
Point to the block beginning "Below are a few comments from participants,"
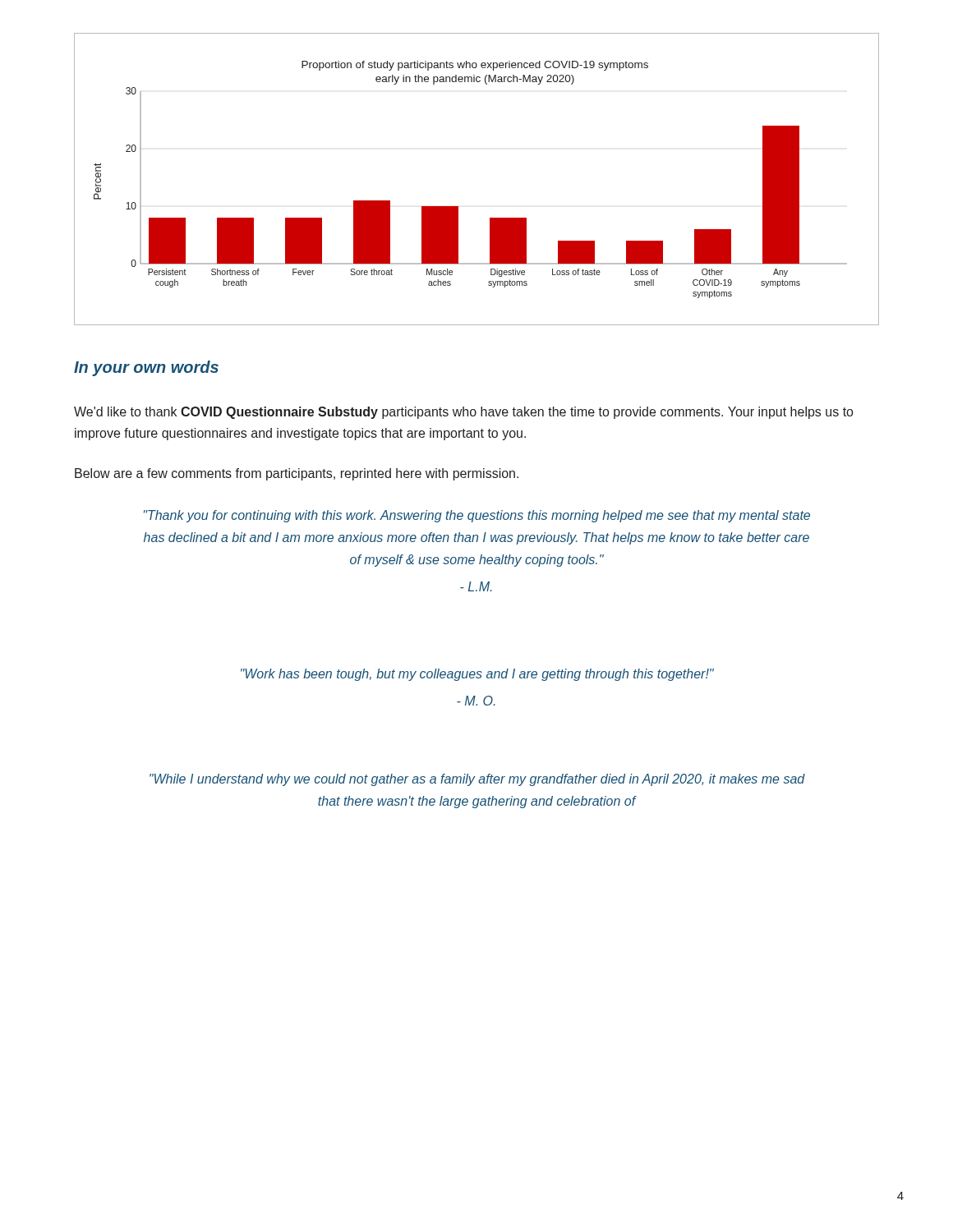pyautogui.click(x=297, y=474)
